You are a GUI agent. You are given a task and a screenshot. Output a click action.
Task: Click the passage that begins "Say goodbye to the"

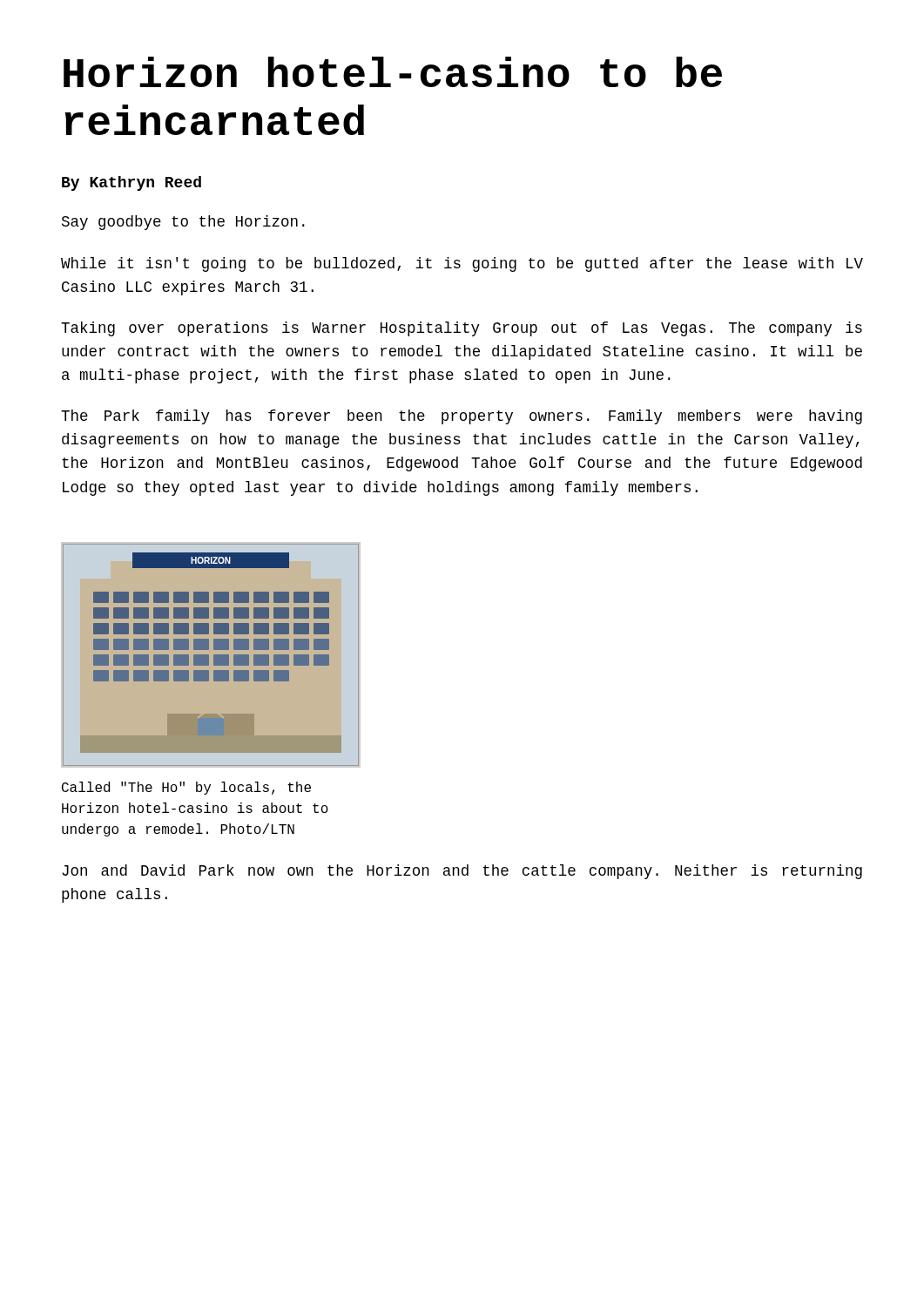[184, 223]
